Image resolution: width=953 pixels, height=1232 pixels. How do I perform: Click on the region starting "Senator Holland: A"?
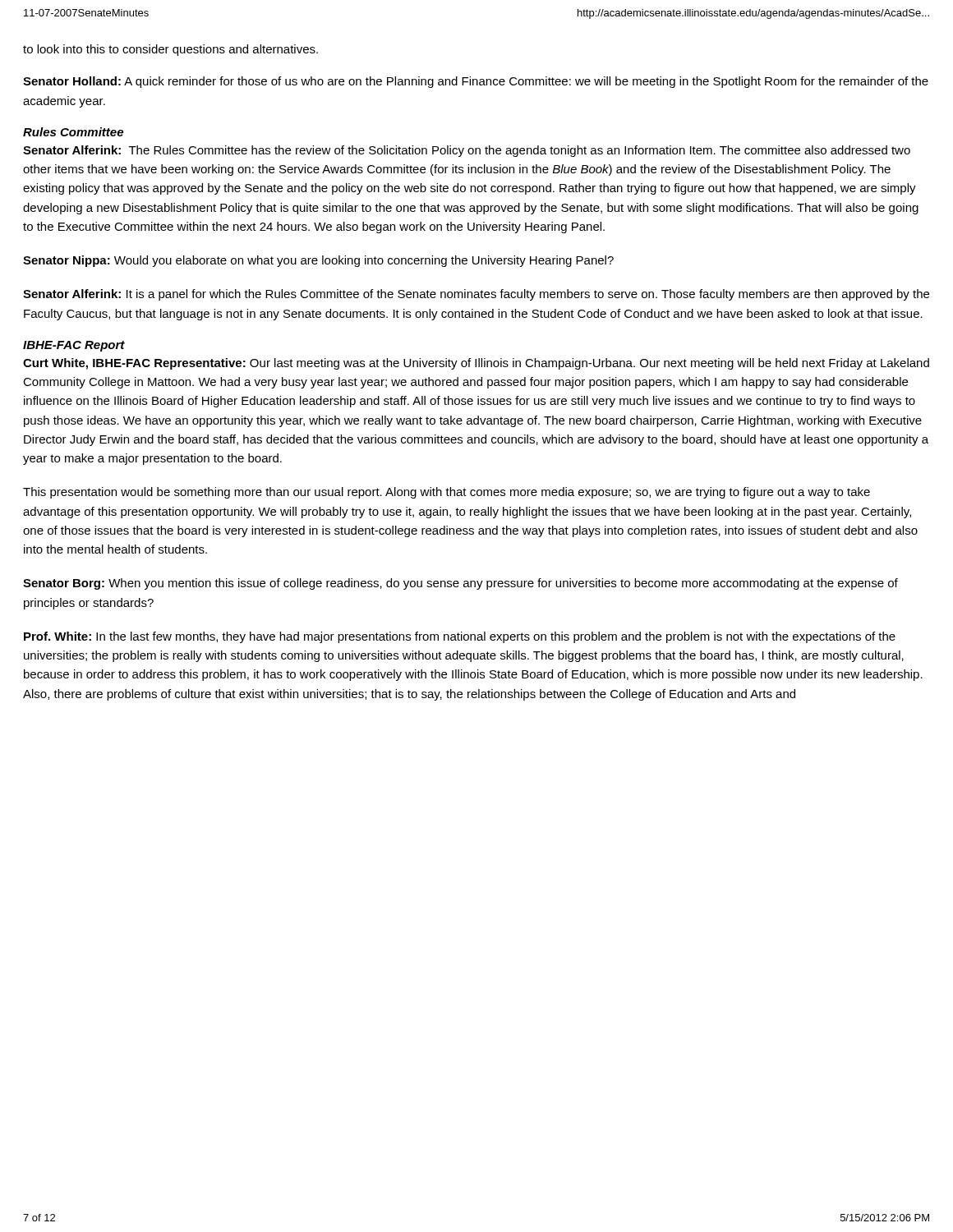(476, 91)
